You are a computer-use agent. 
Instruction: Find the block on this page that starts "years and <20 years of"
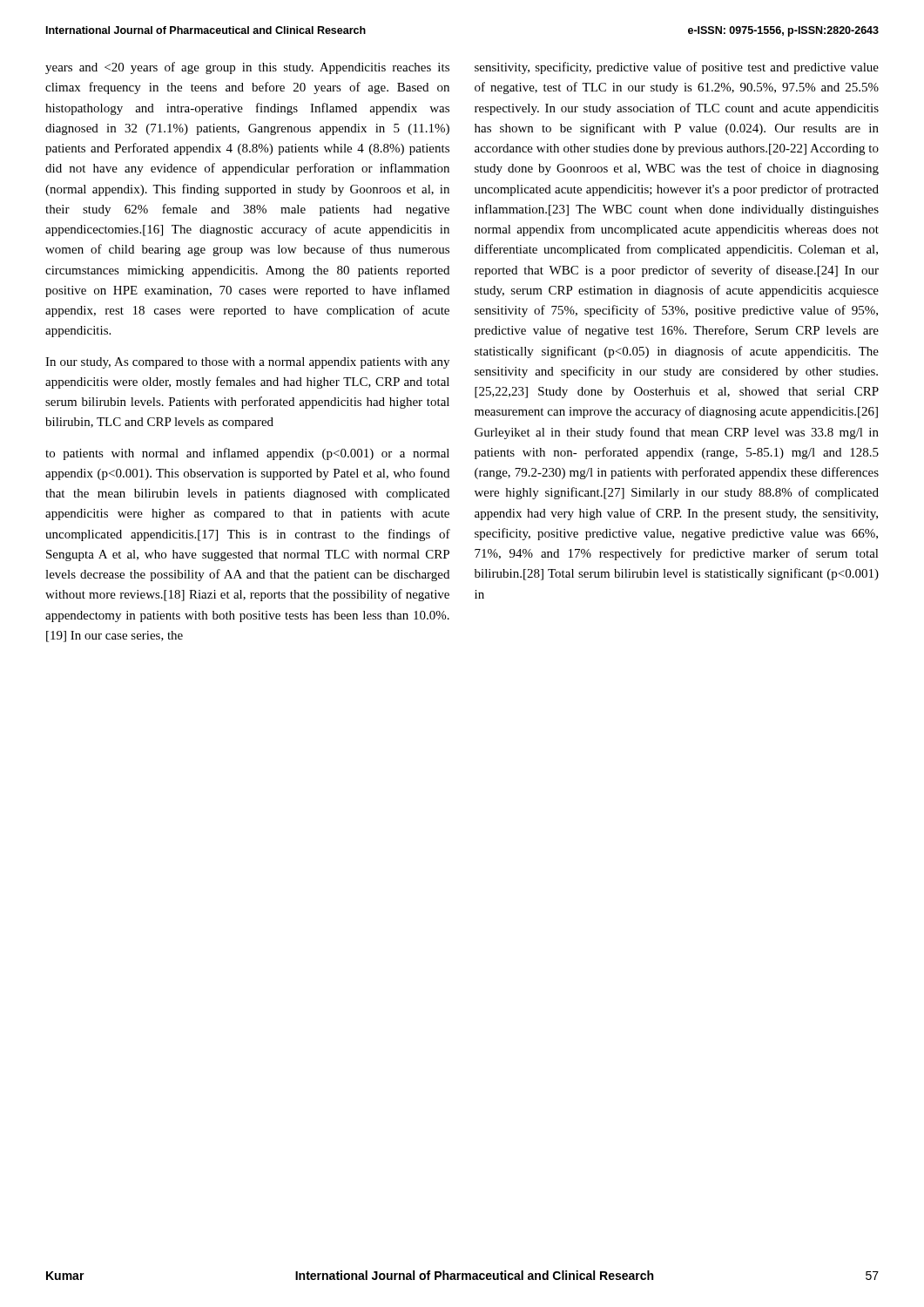pos(248,199)
